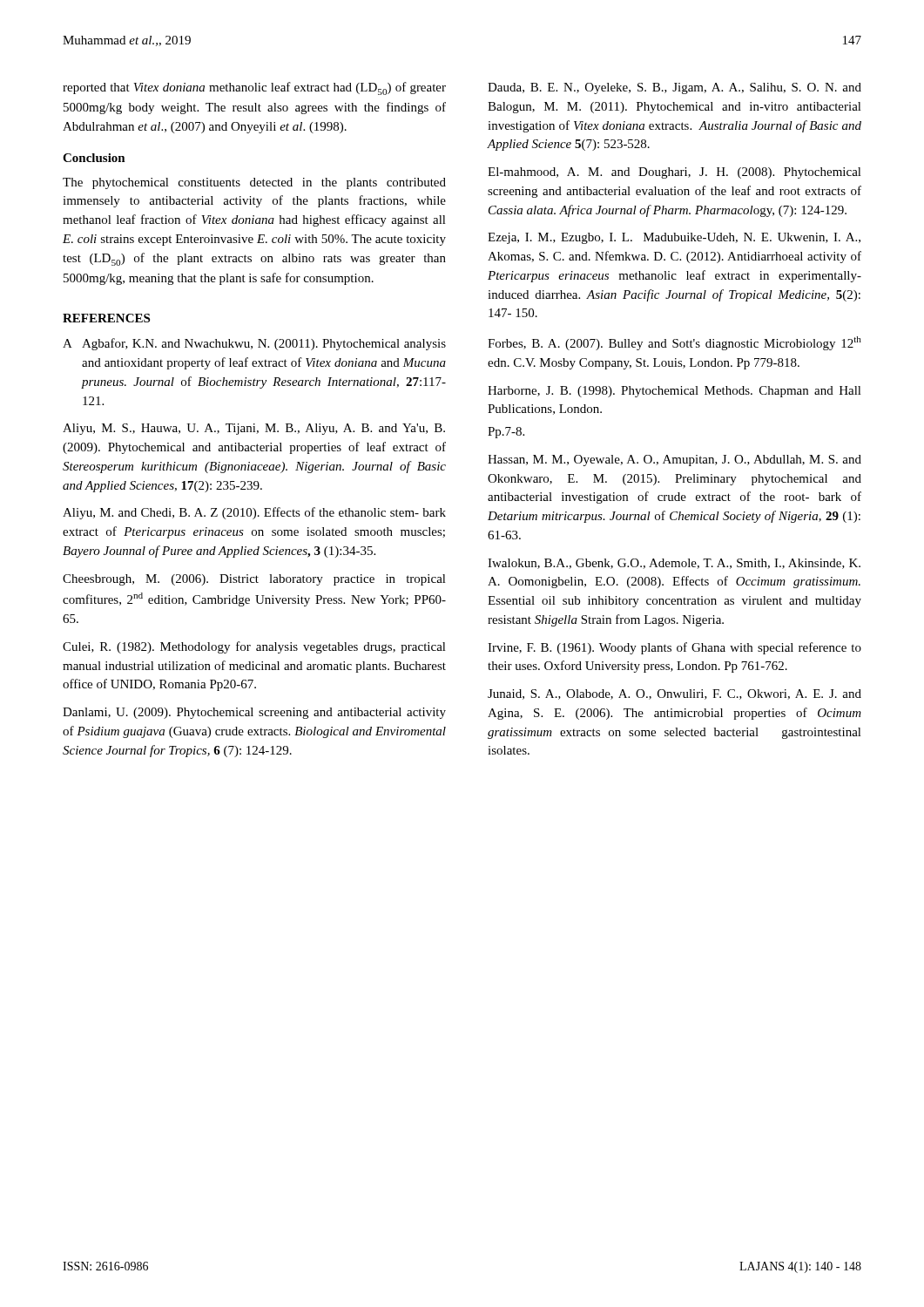Image resolution: width=924 pixels, height=1307 pixels.
Task: Locate the list item that reads "El-mahmood, A. M. and"
Action: click(674, 191)
